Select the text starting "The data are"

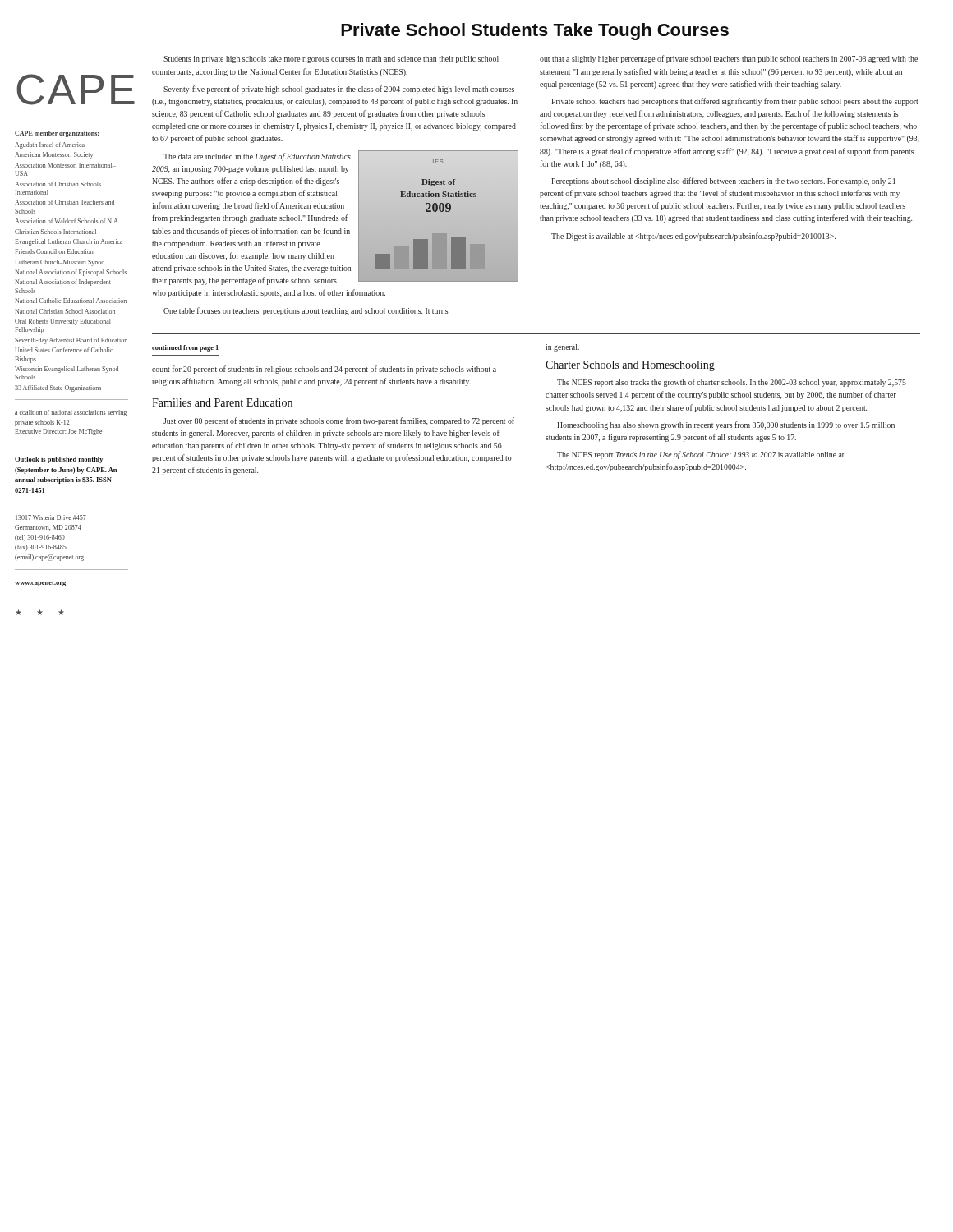click(335, 233)
